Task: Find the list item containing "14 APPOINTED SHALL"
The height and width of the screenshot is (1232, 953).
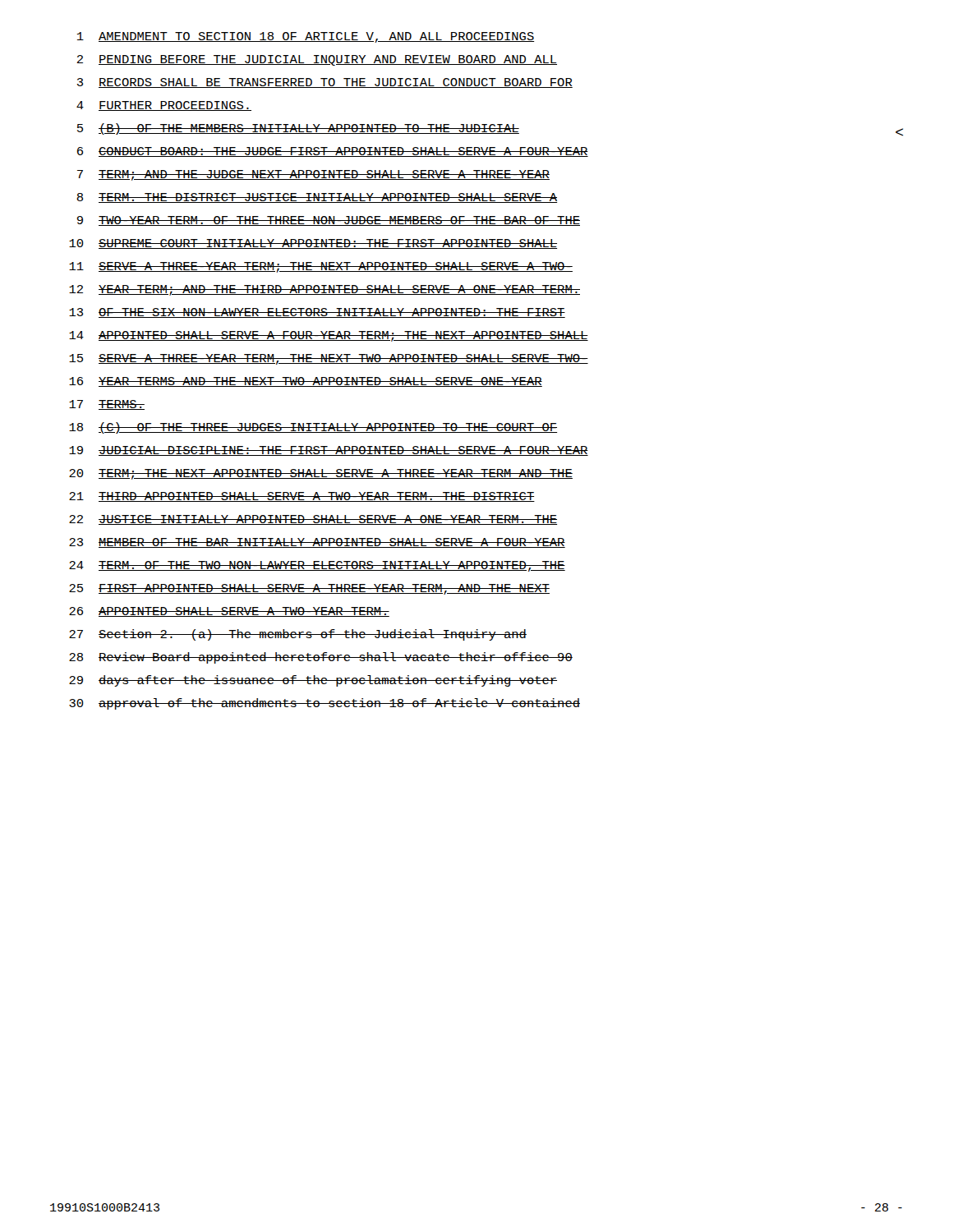Action: click(476, 336)
